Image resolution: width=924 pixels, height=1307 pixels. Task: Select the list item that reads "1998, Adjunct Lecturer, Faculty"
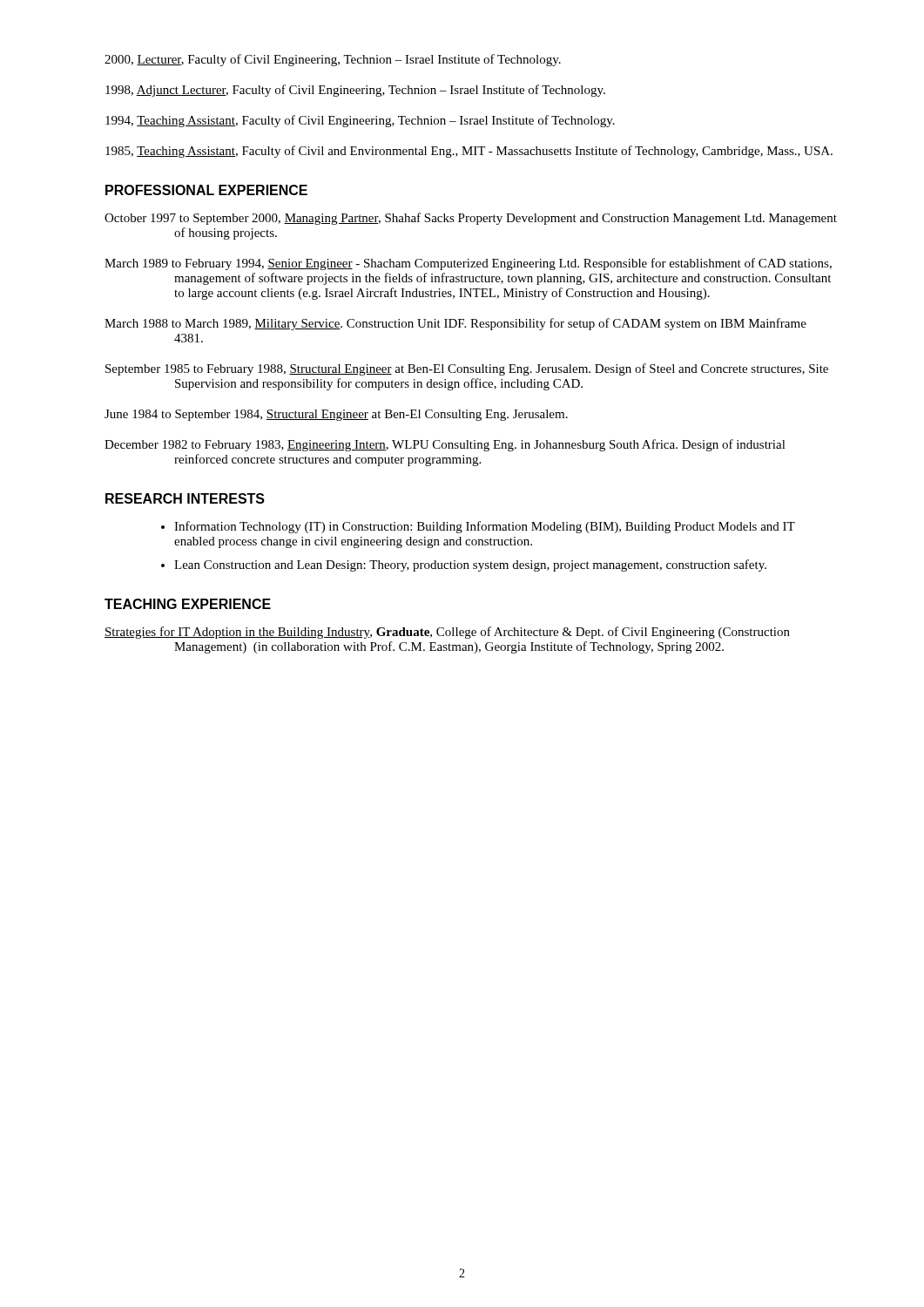(471, 90)
